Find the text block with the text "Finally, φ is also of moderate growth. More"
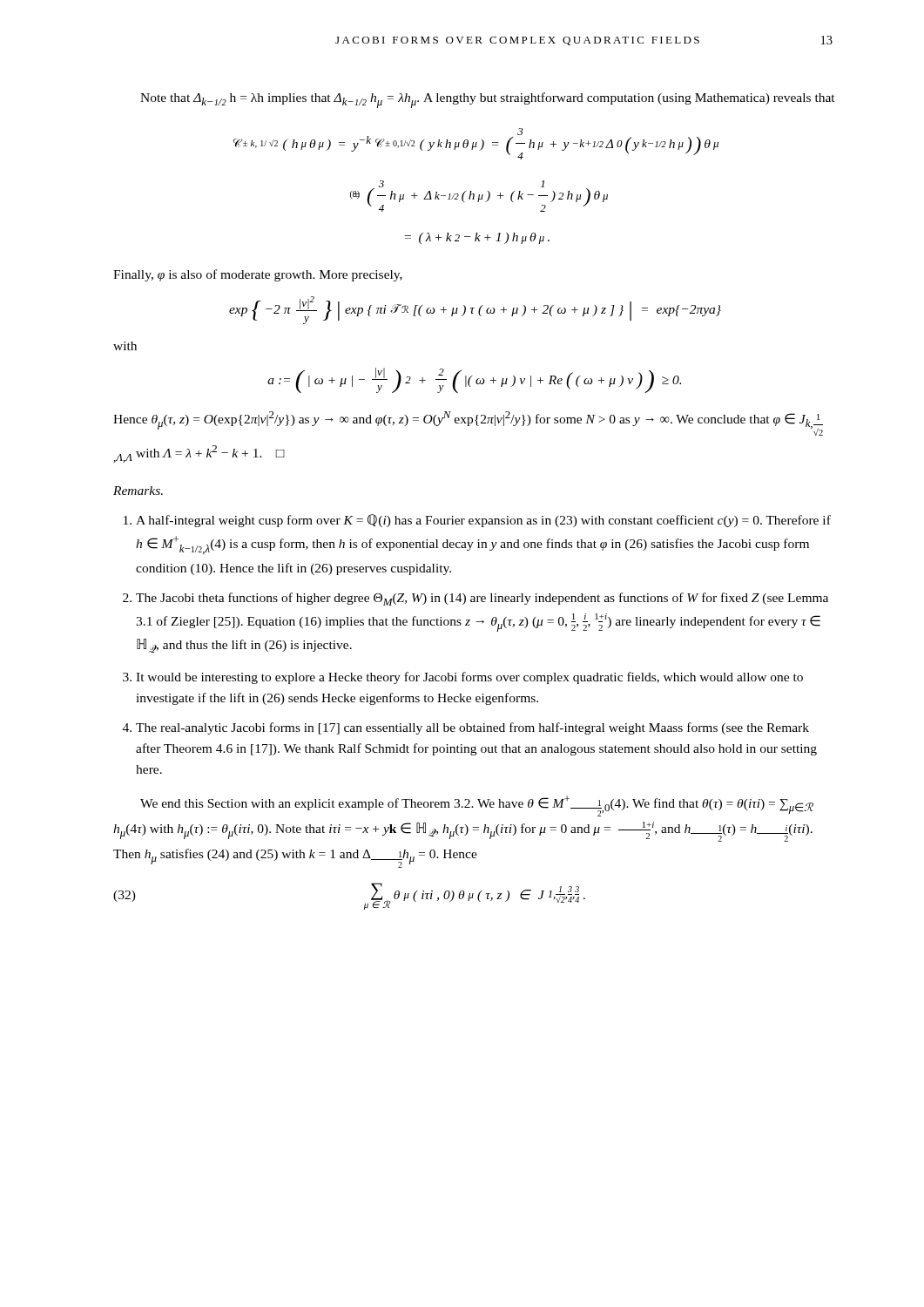 click(x=258, y=275)
